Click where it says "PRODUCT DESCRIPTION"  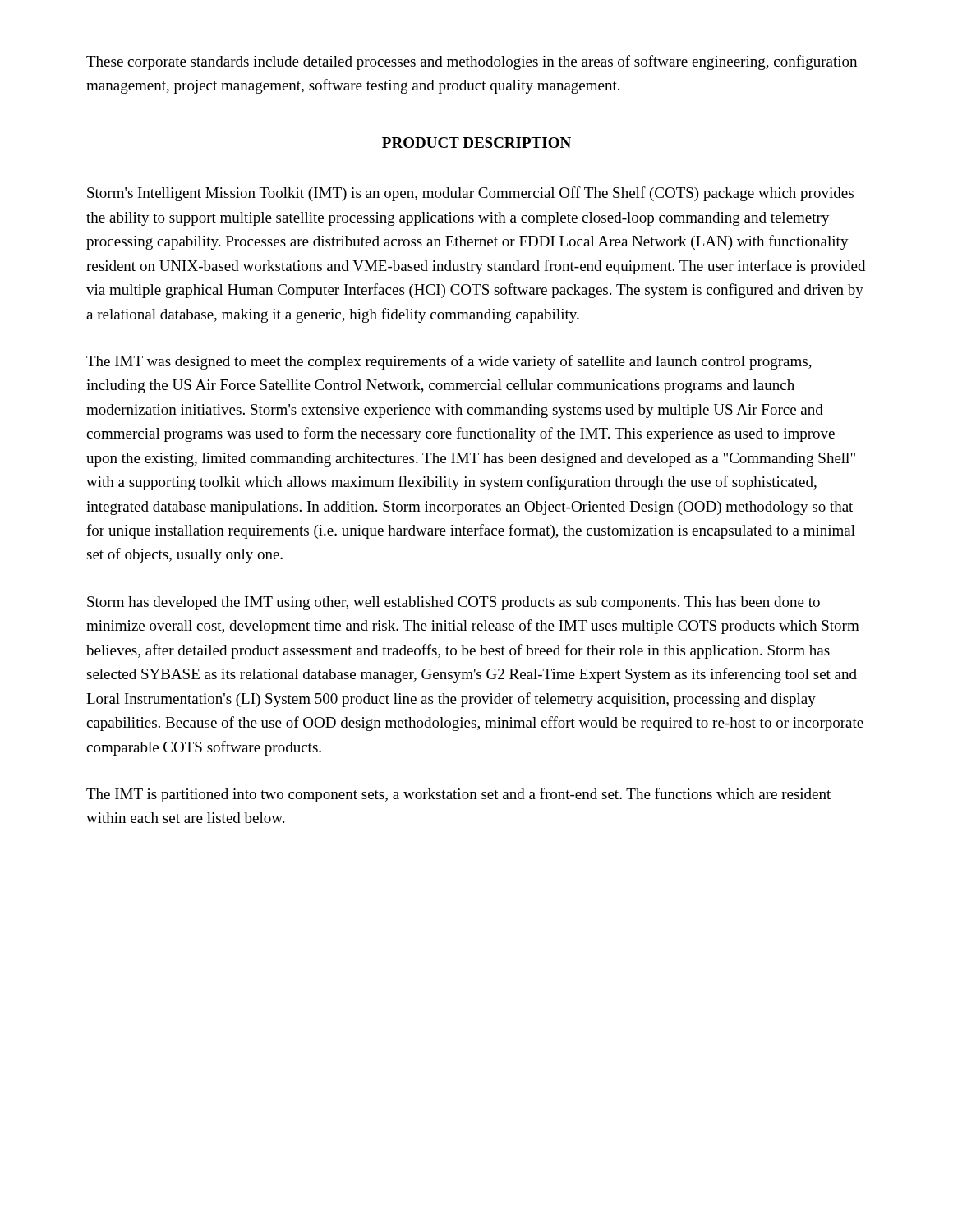pyautogui.click(x=476, y=142)
